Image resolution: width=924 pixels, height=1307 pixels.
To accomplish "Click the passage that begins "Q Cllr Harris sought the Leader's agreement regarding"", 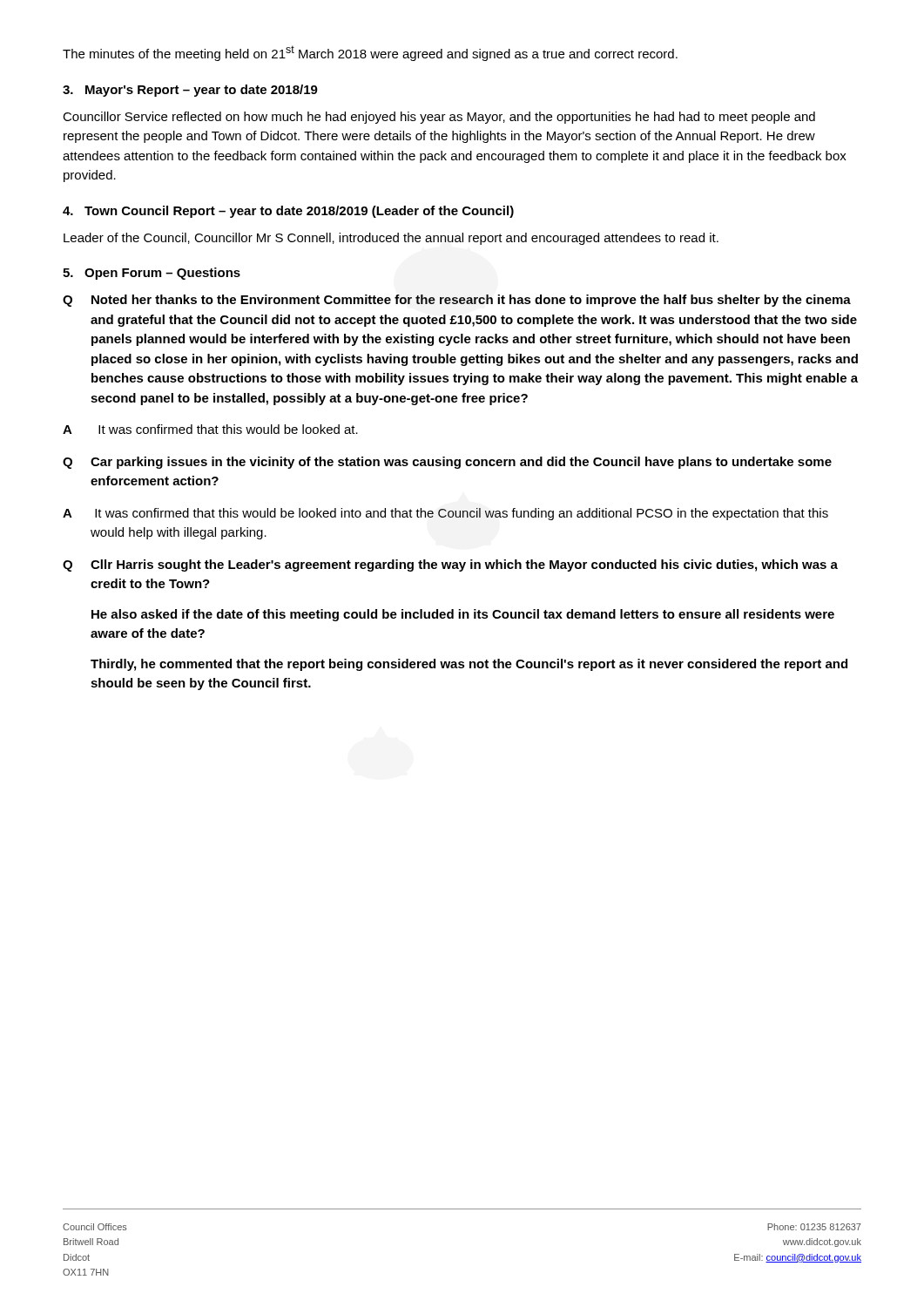I will [x=462, y=629].
